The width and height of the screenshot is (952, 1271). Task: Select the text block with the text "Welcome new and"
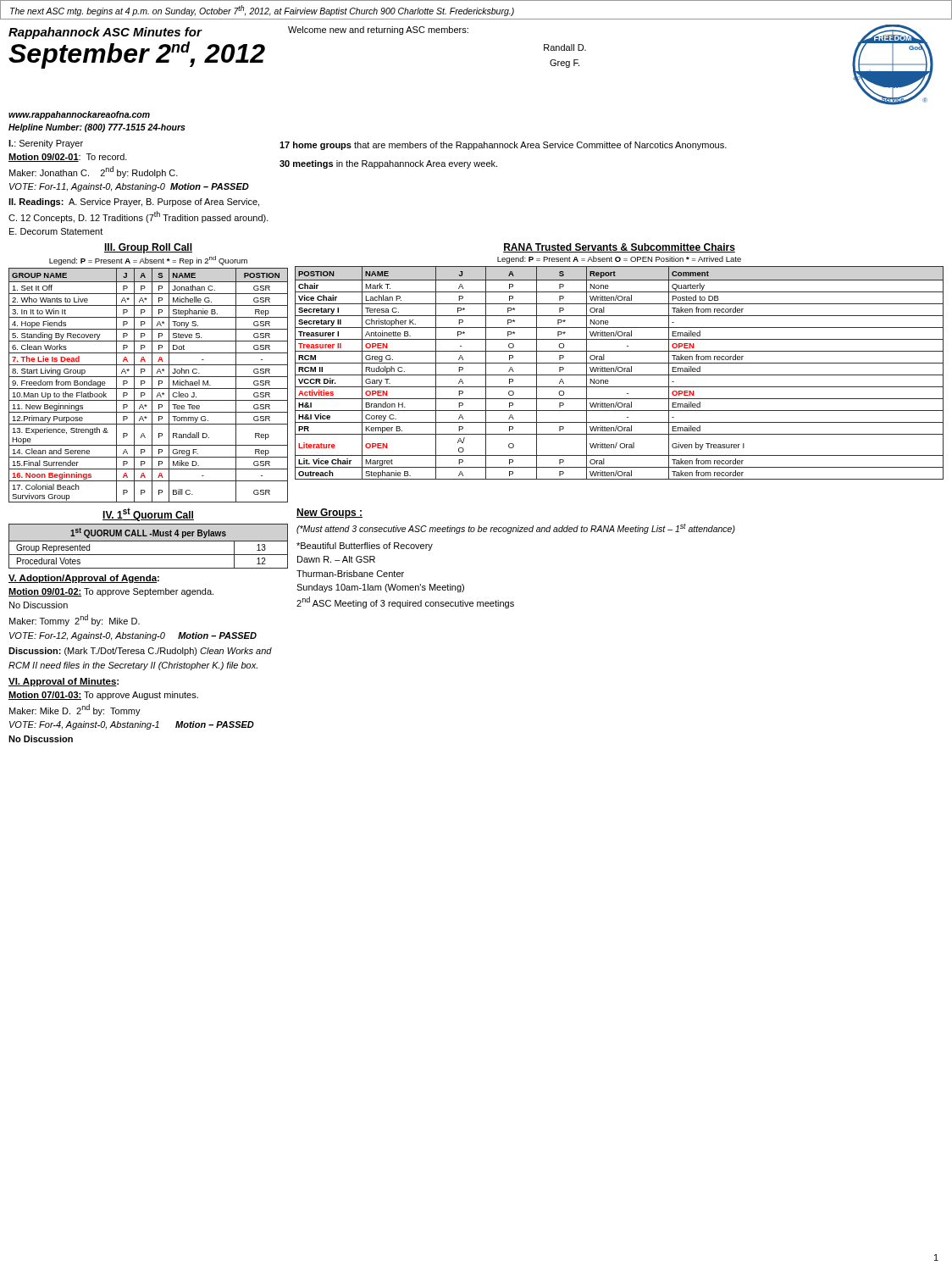point(565,48)
